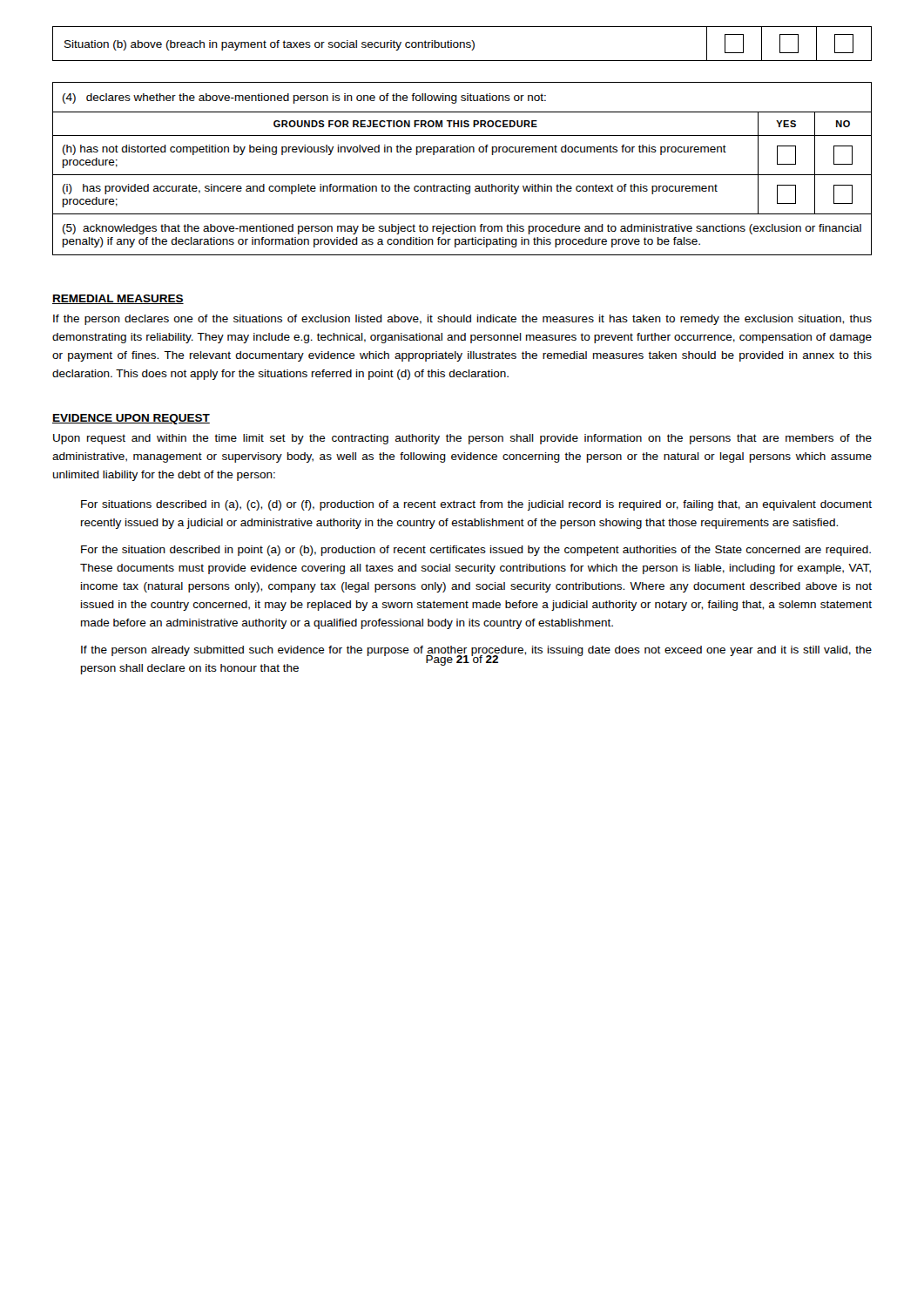Locate the table with the text "(h) has not distorted"
Image resolution: width=924 pixels, height=1307 pixels.
pyautogui.click(x=462, y=169)
